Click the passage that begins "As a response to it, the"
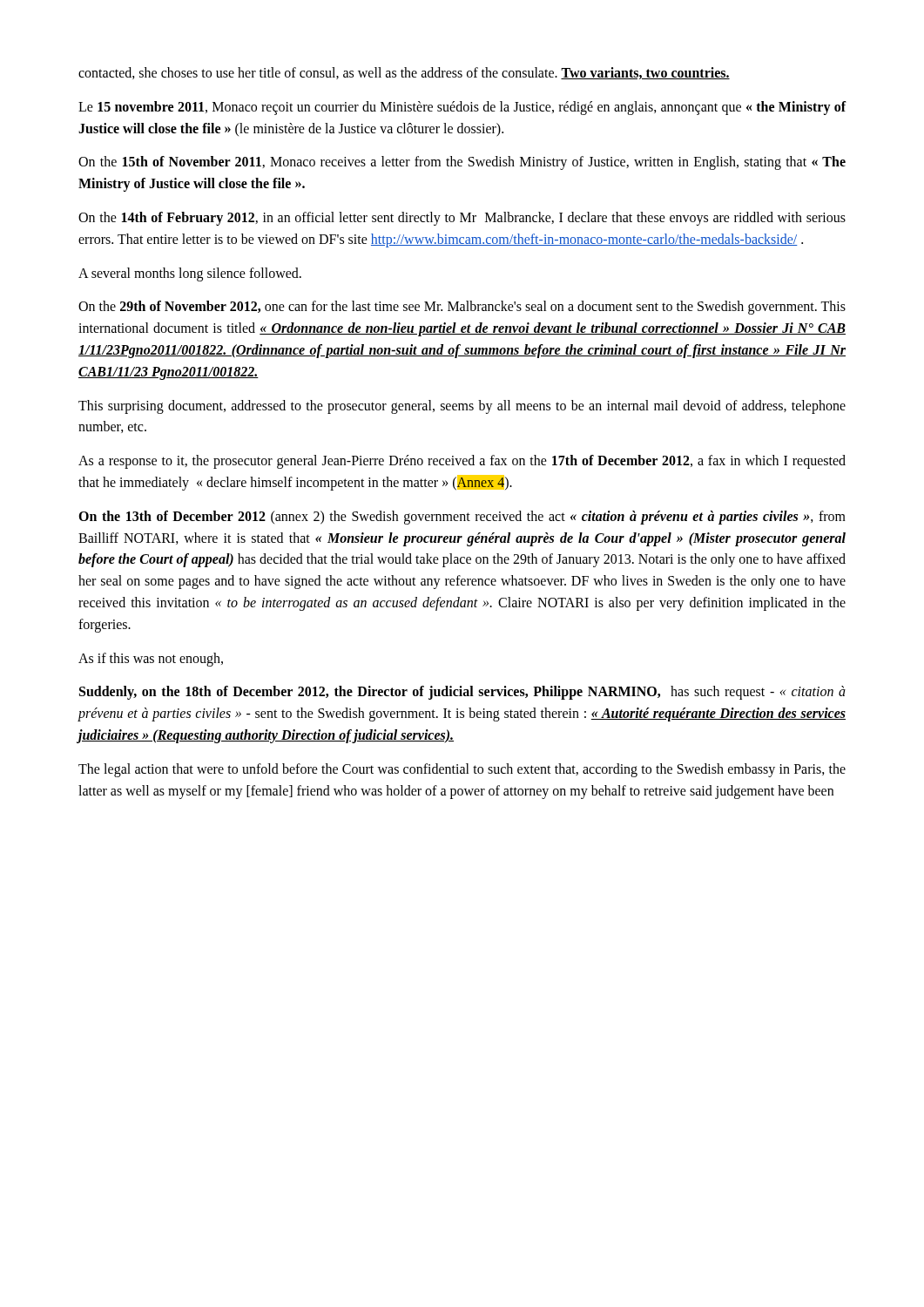The image size is (924, 1307). click(462, 472)
